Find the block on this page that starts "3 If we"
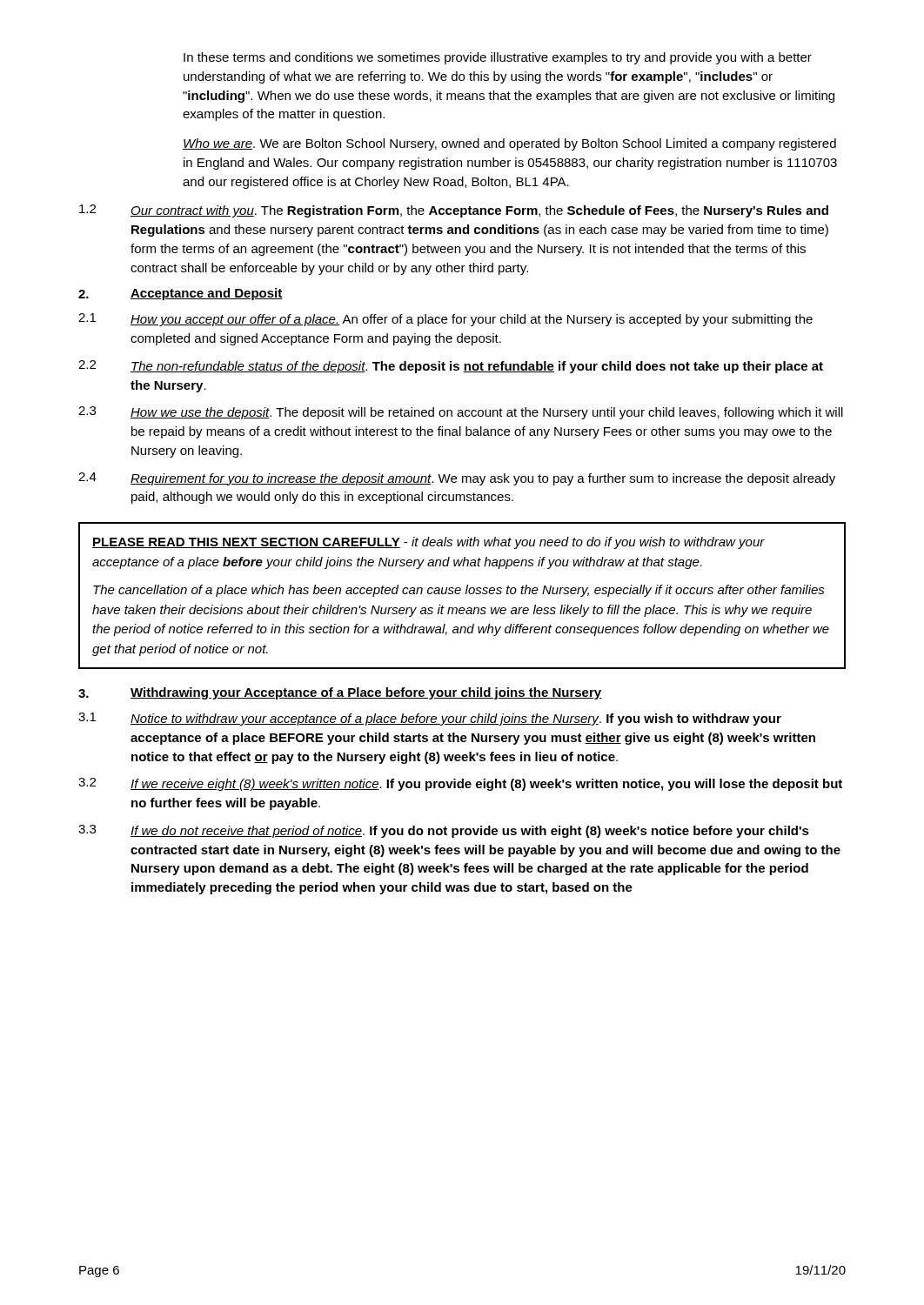The image size is (924, 1305). [x=462, y=859]
